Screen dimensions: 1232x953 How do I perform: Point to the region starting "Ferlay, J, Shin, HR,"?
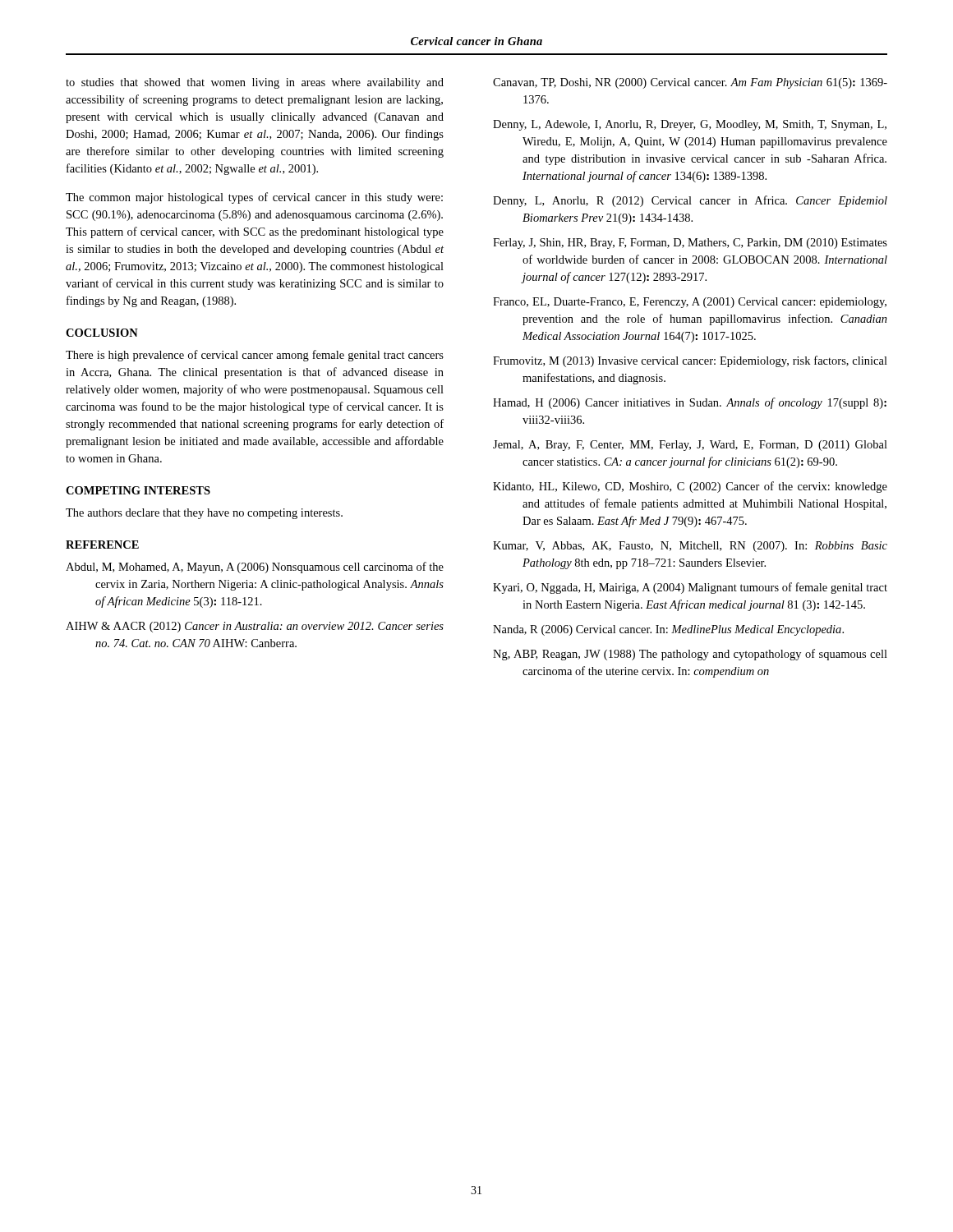690,260
